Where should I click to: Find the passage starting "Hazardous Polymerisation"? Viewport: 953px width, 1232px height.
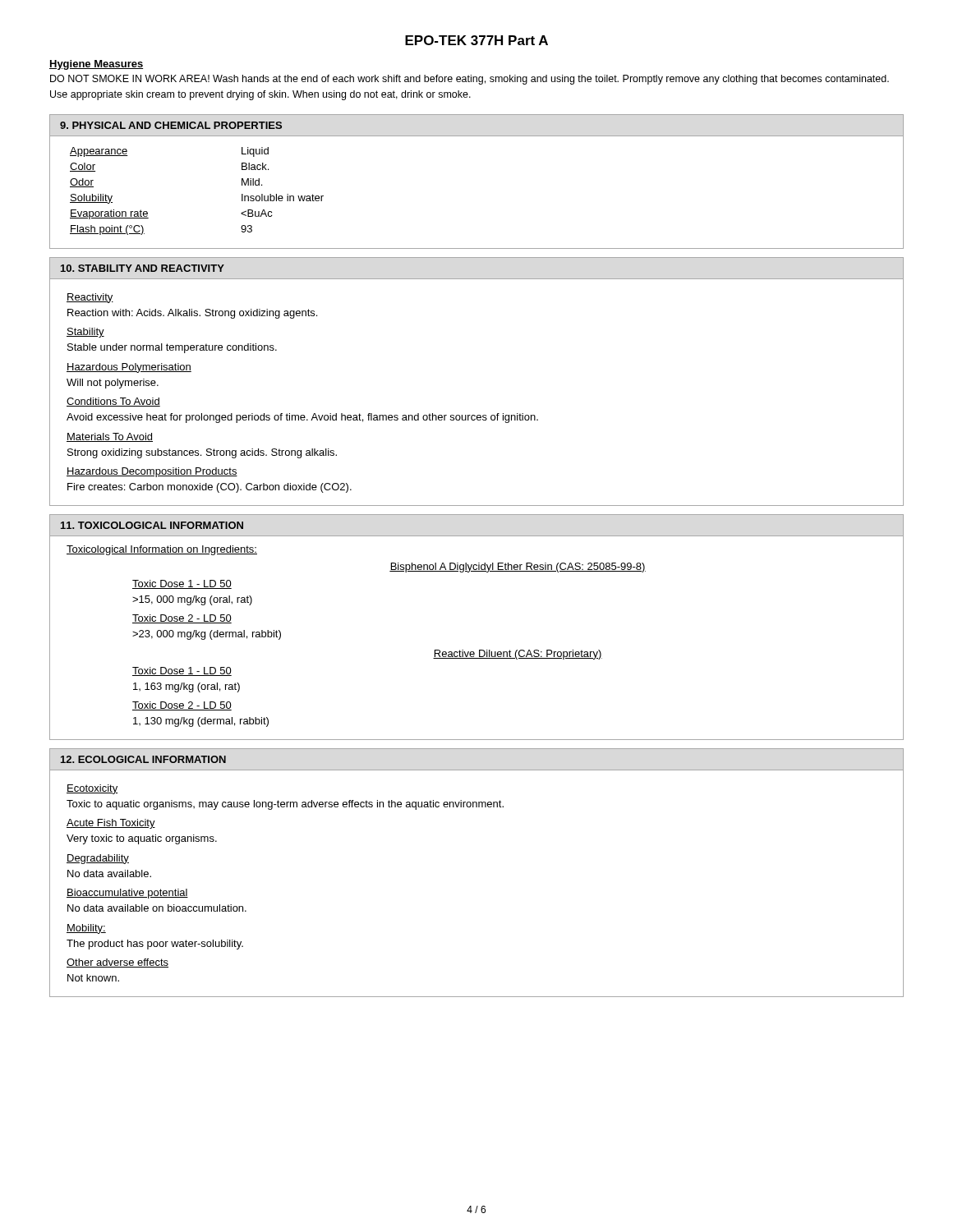pyautogui.click(x=129, y=366)
